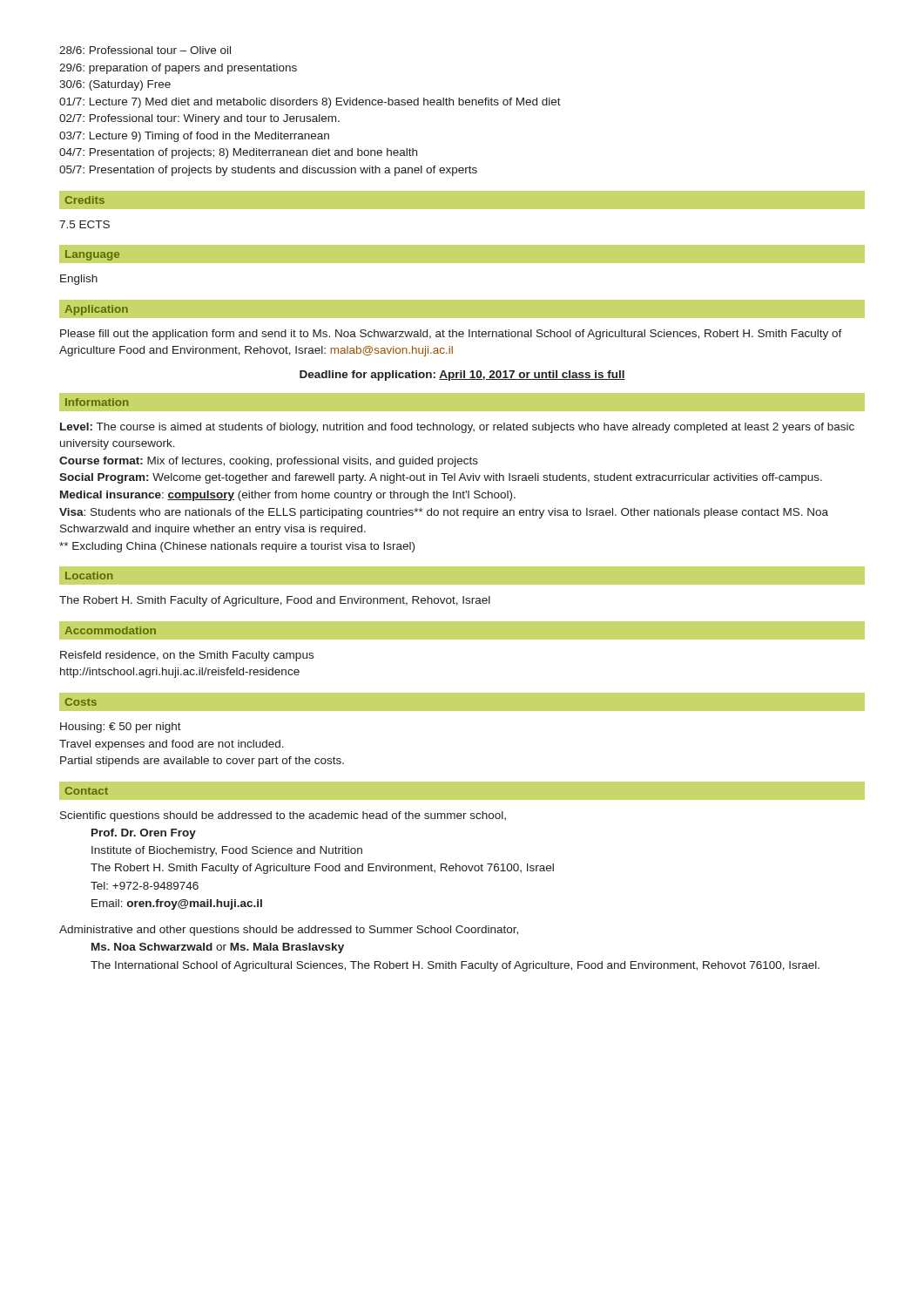
Task: Select the text block starting "Administrative and other"
Action: pos(289,931)
